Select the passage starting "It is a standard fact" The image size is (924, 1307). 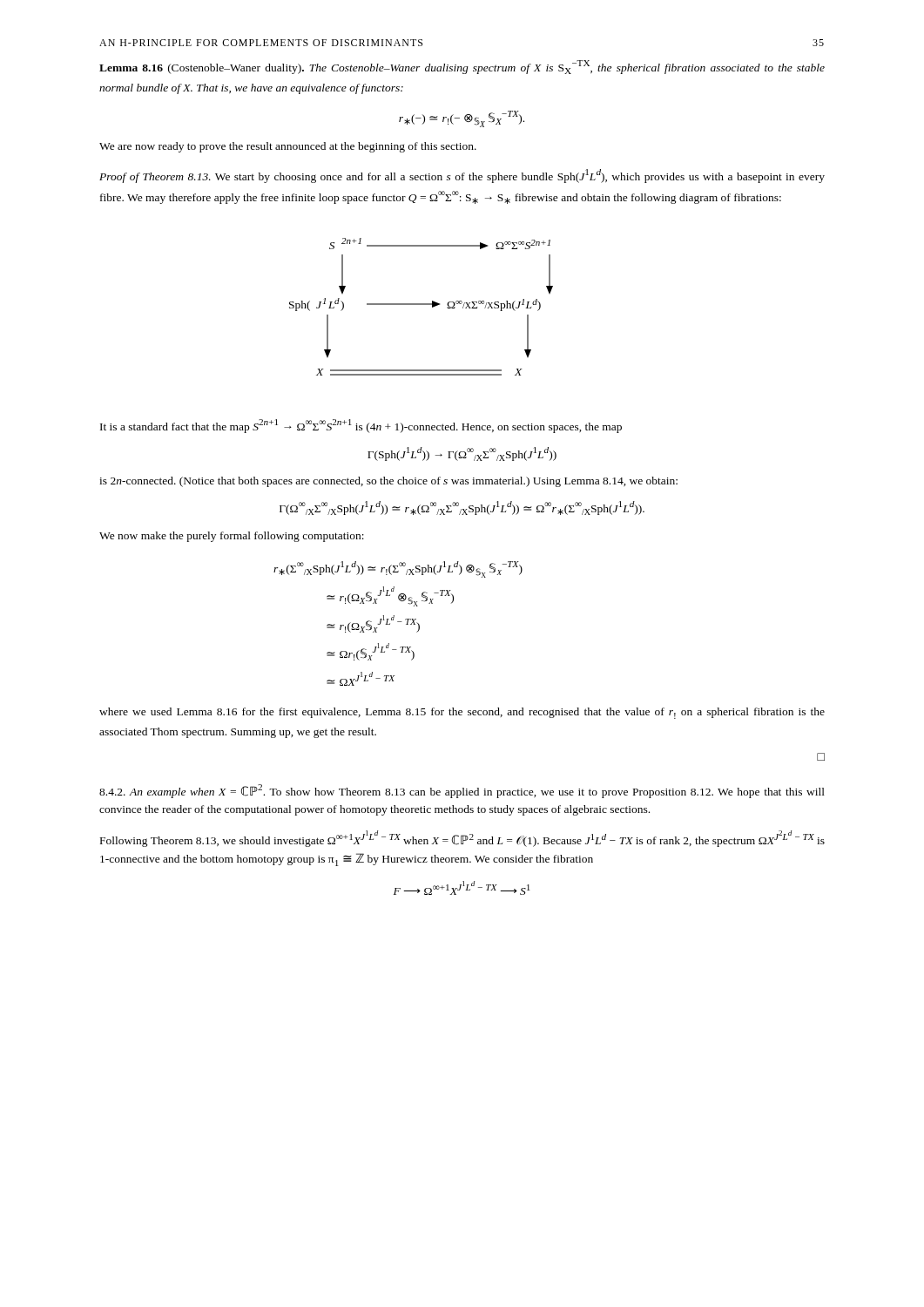[462, 425]
